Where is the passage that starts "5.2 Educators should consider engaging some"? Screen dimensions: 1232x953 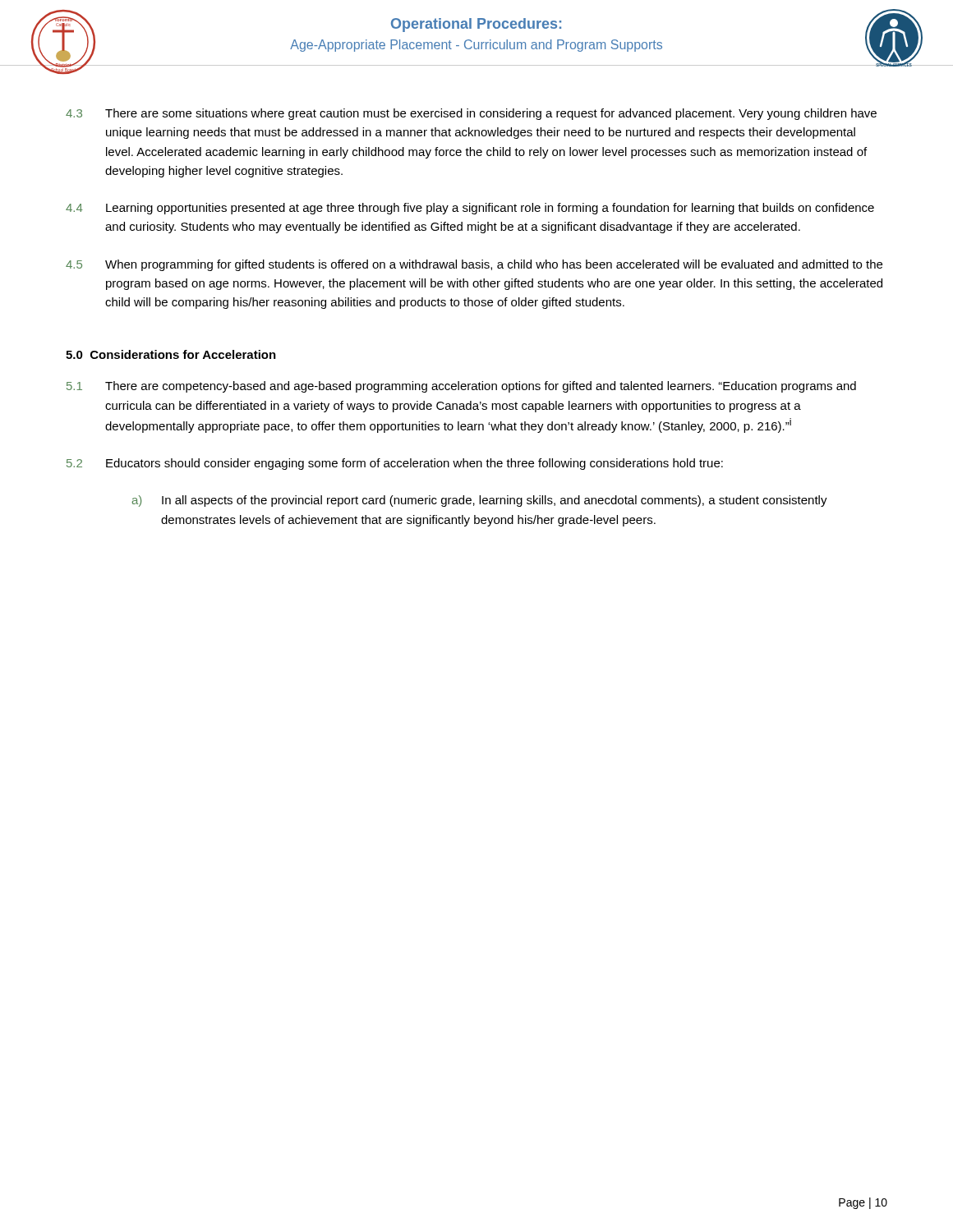pyautogui.click(x=476, y=463)
